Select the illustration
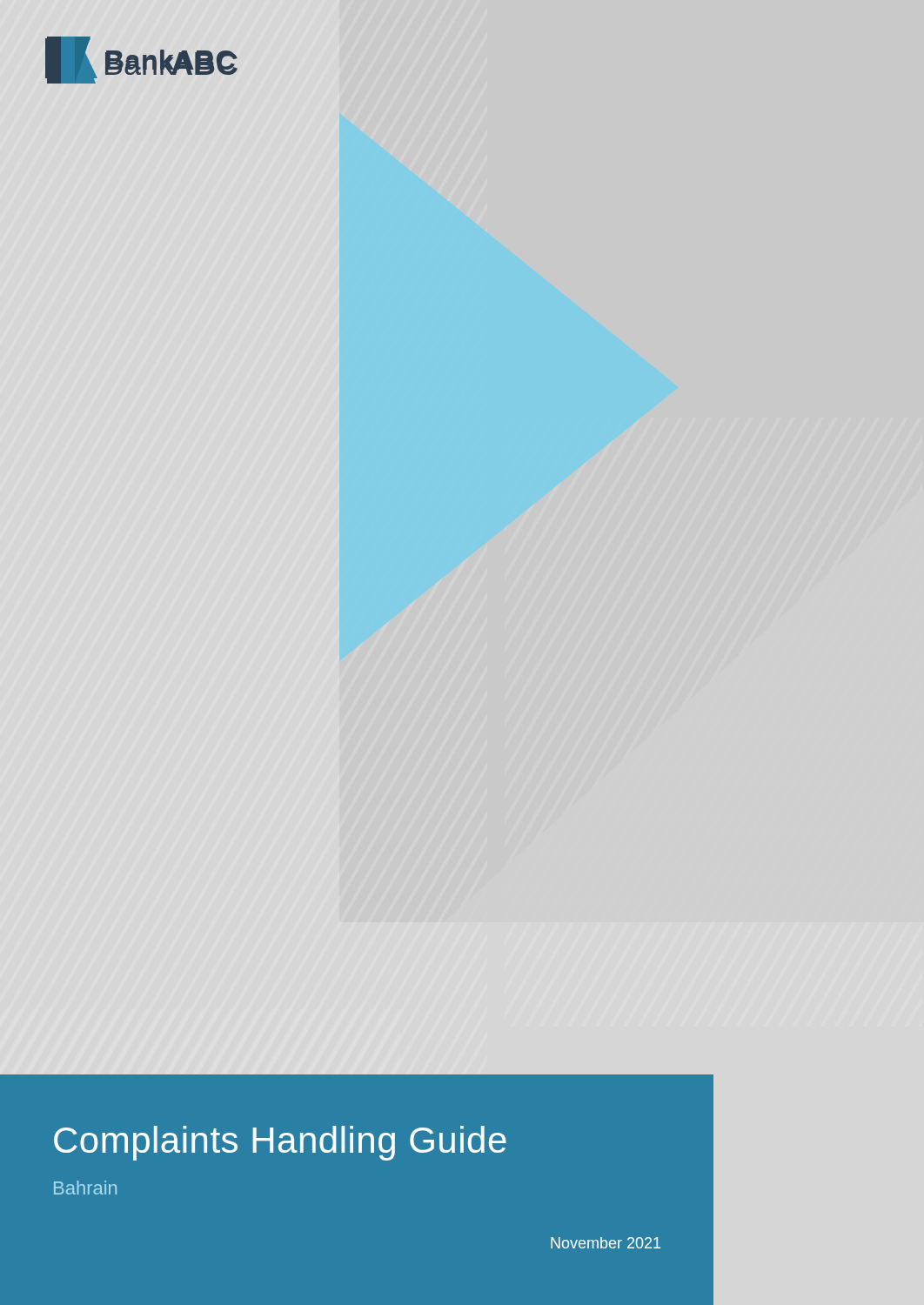This screenshot has height=1305, width=924. pyautogui.click(x=552, y=387)
